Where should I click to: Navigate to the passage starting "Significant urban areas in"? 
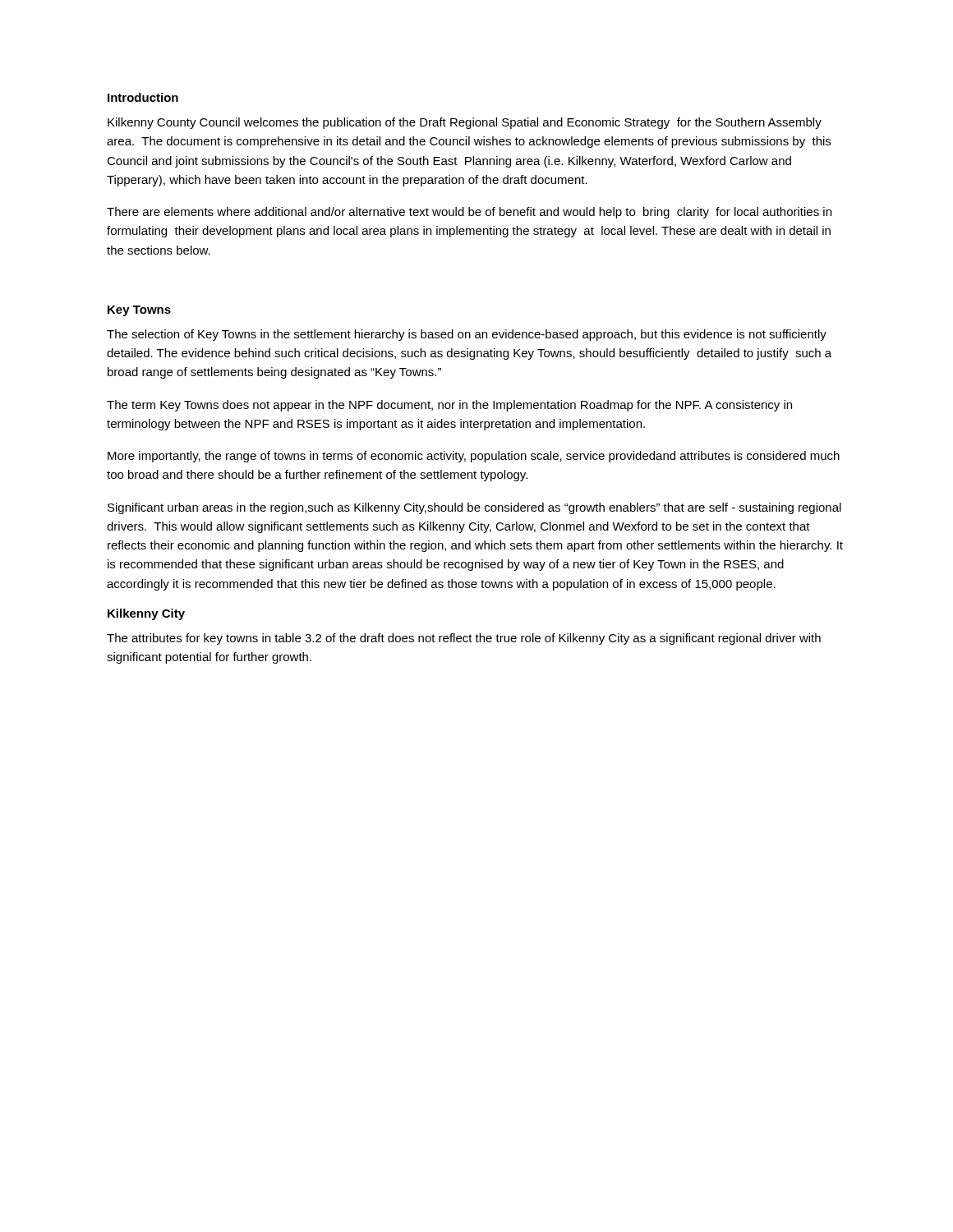coord(475,545)
